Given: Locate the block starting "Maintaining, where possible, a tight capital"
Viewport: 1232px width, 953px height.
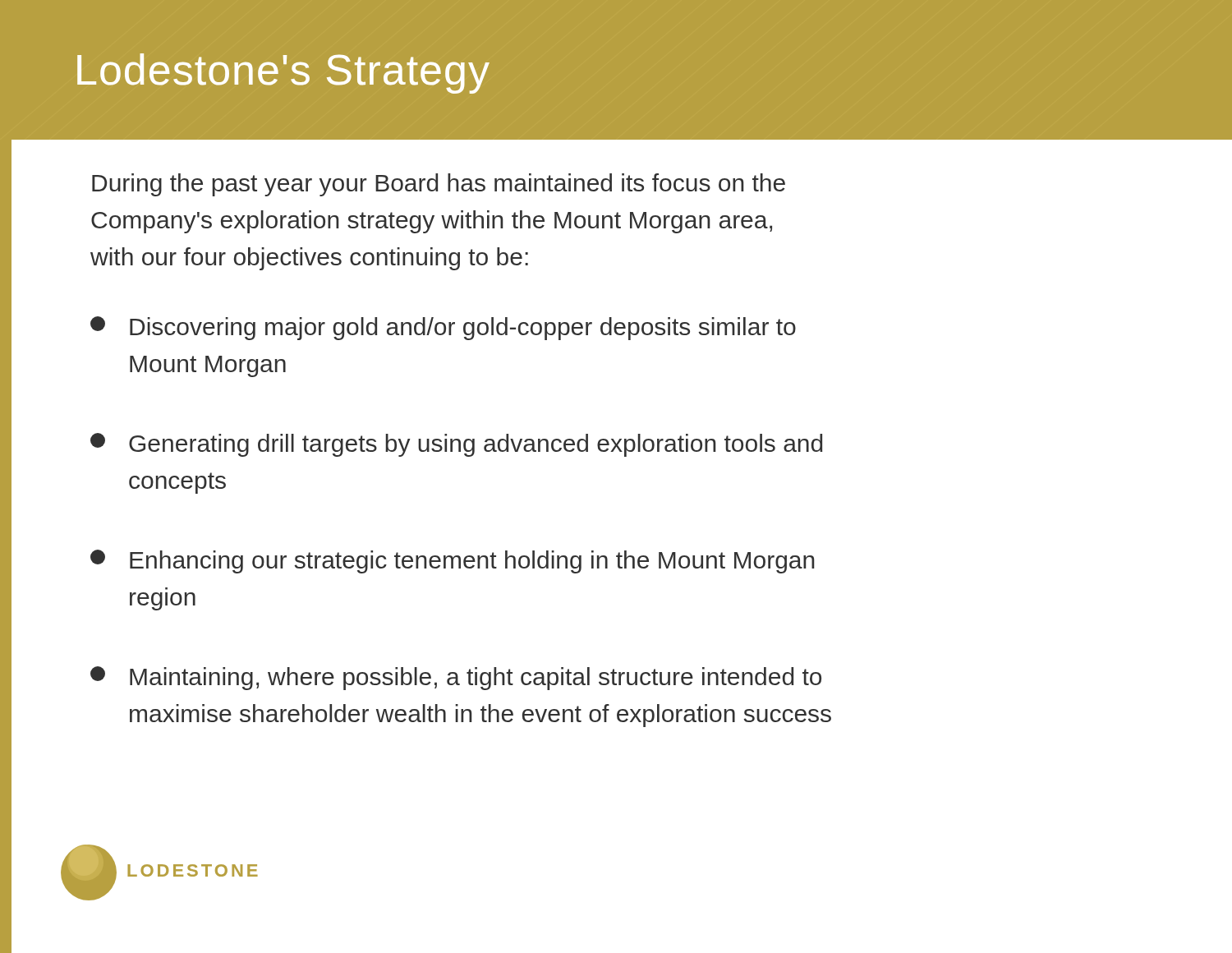Looking at the screenshot, I should click(461, 695).
